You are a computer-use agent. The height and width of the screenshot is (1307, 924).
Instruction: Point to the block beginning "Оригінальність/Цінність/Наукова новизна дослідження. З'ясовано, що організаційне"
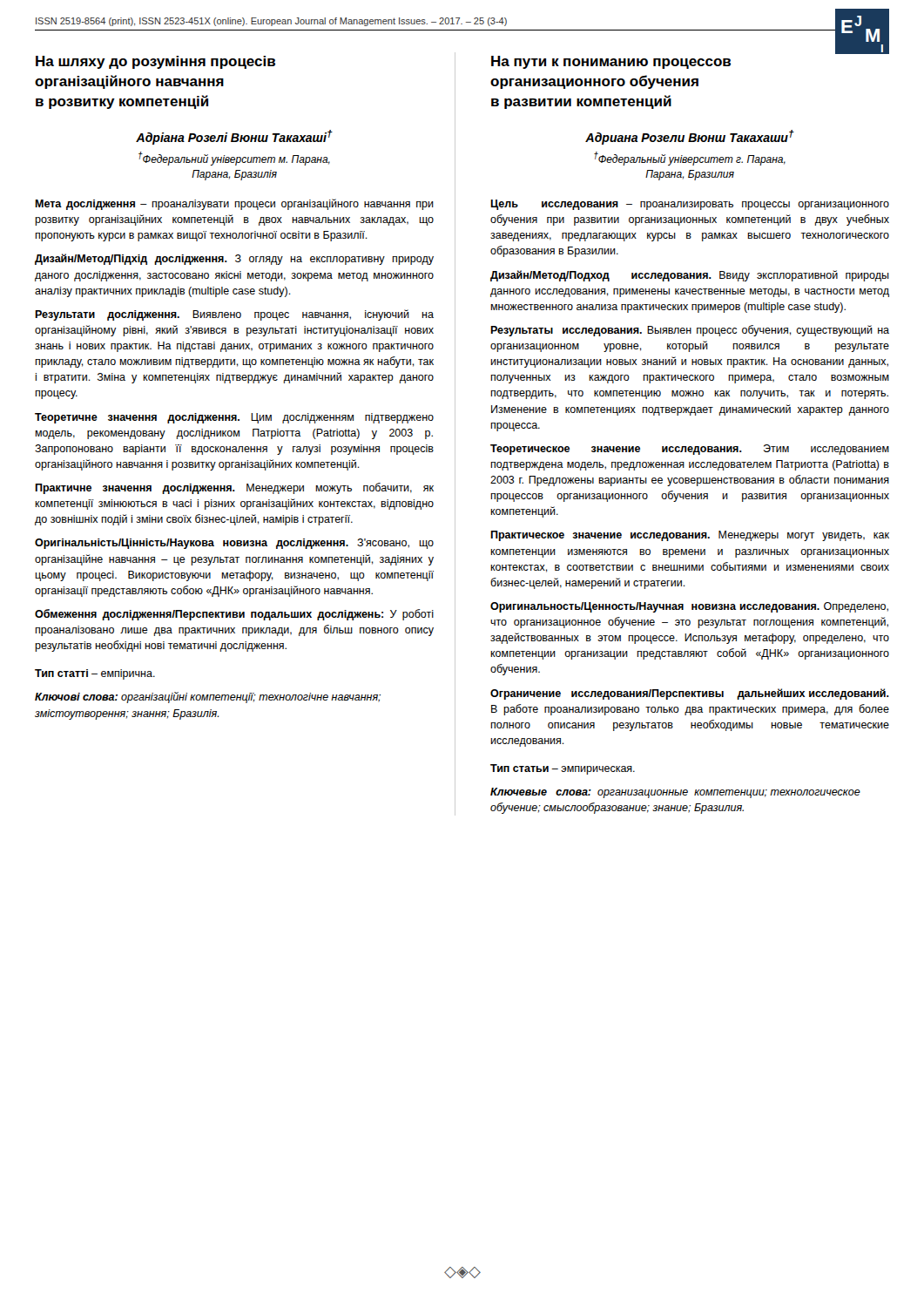point(234,567)
